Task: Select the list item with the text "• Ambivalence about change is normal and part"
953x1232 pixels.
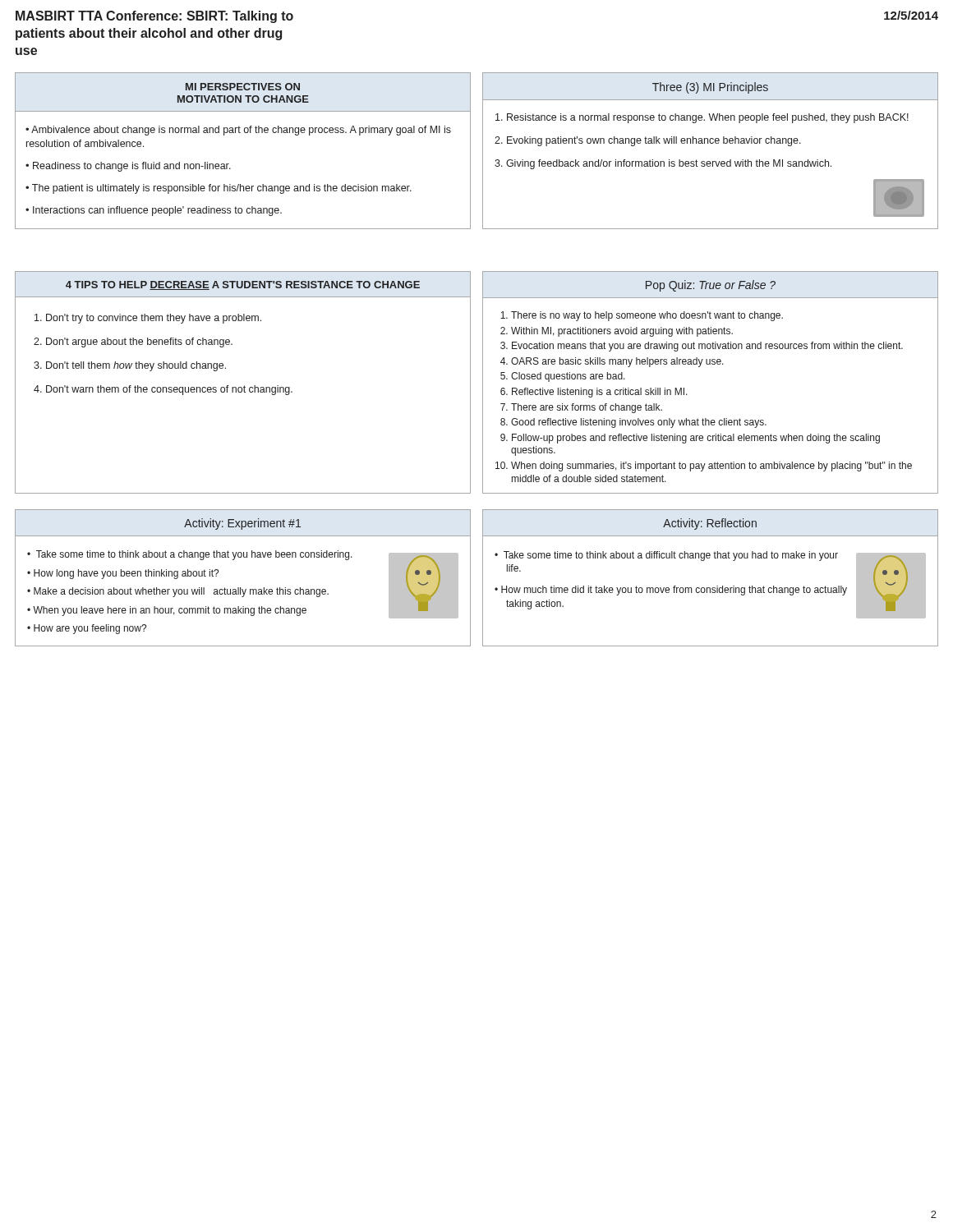Action: pos(238,136)
